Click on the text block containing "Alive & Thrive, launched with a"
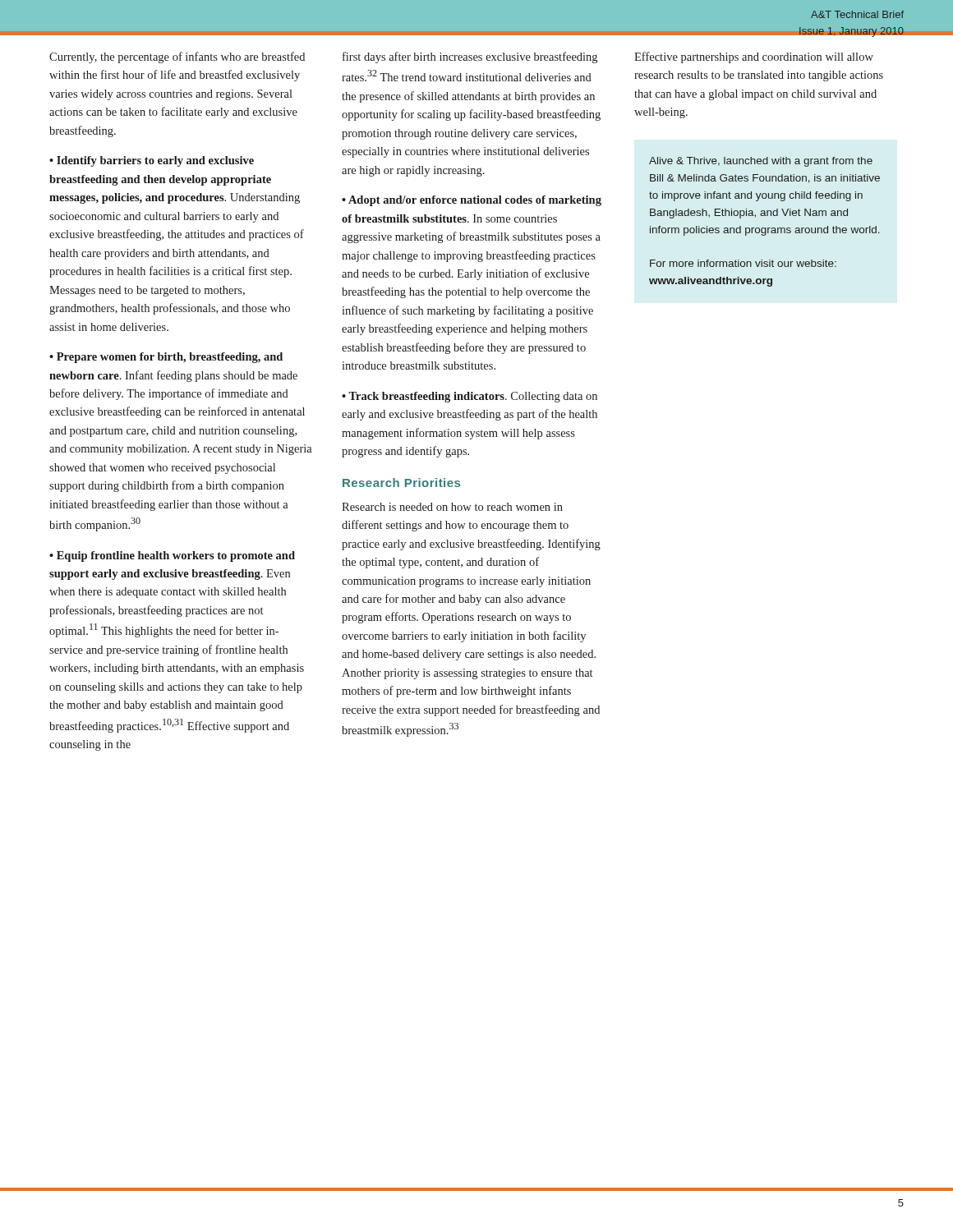Screen dimensions: 1232x953 [x=765, y=221]
